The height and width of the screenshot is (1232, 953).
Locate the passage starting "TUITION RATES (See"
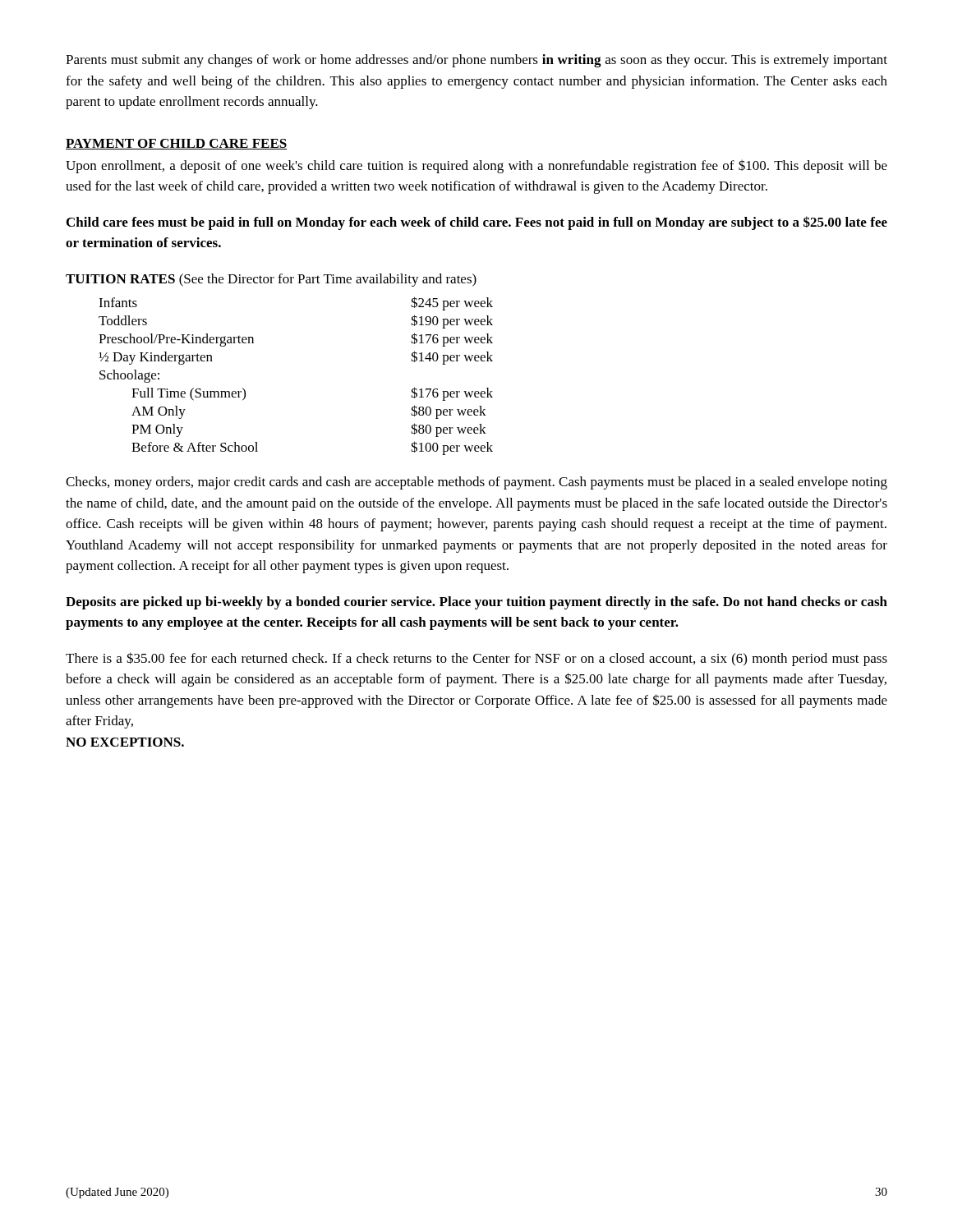coord(271,278)
